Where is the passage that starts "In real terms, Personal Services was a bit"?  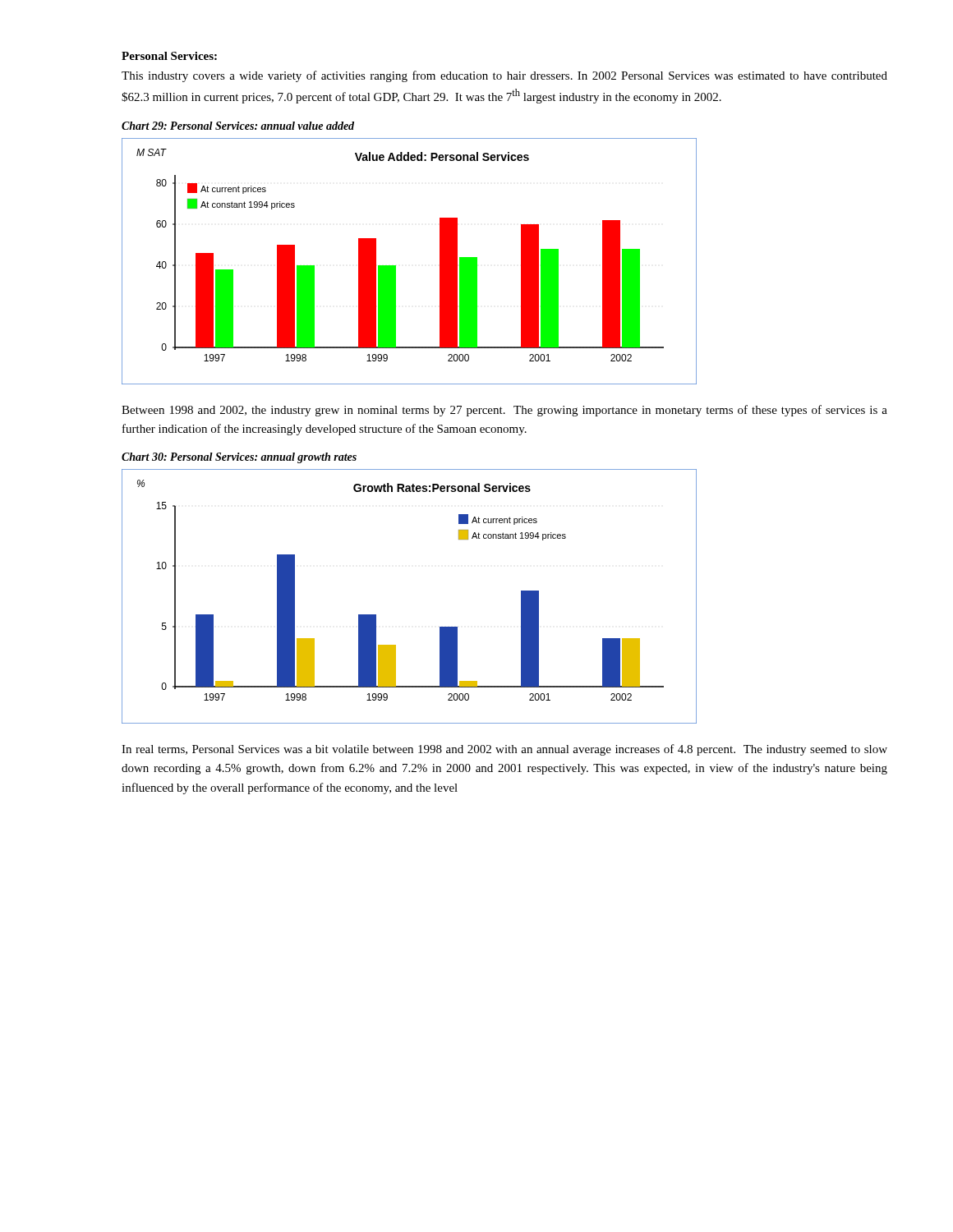click(x=504, y=768)
